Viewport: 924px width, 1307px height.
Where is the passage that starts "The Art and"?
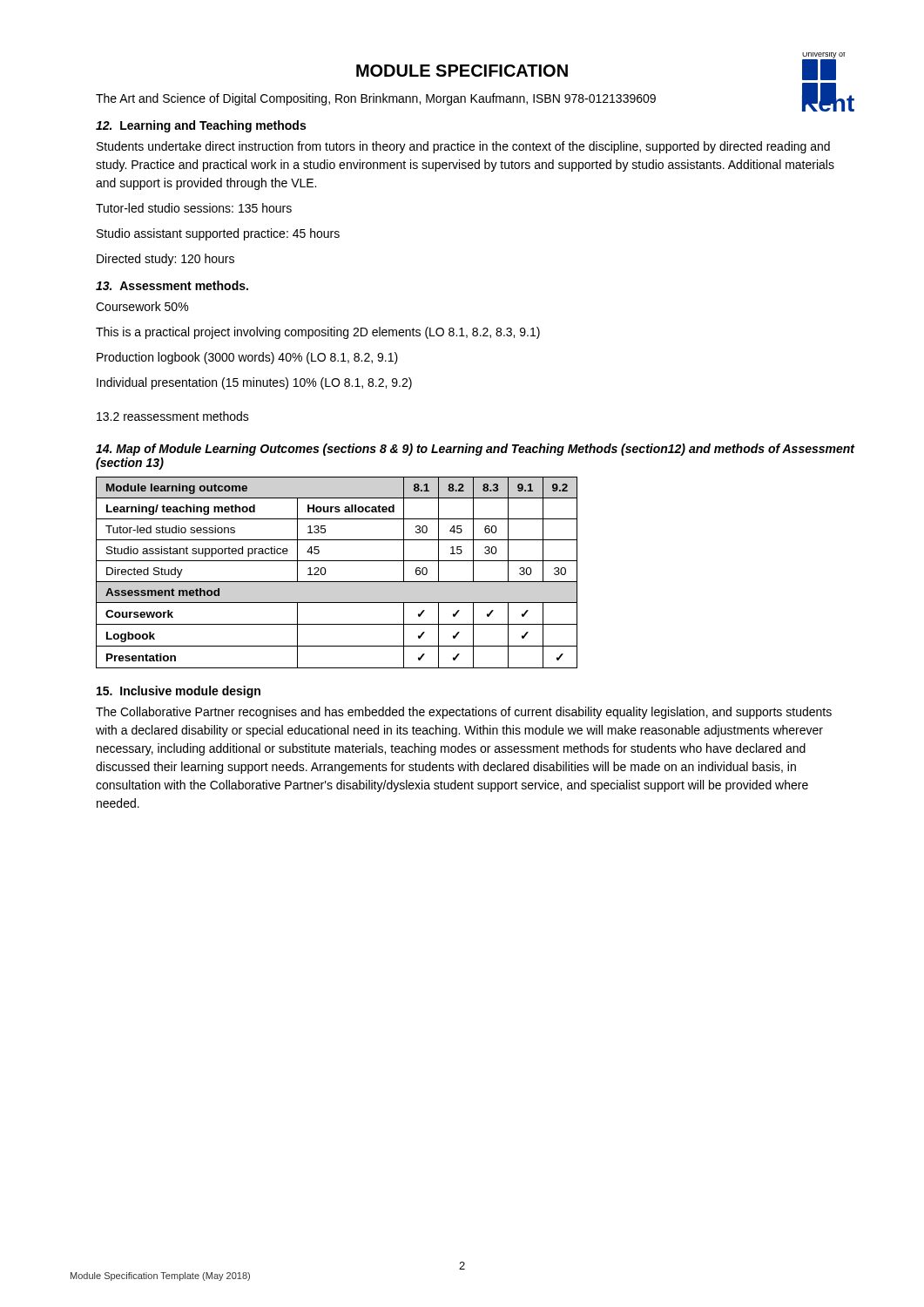(376, 98)
